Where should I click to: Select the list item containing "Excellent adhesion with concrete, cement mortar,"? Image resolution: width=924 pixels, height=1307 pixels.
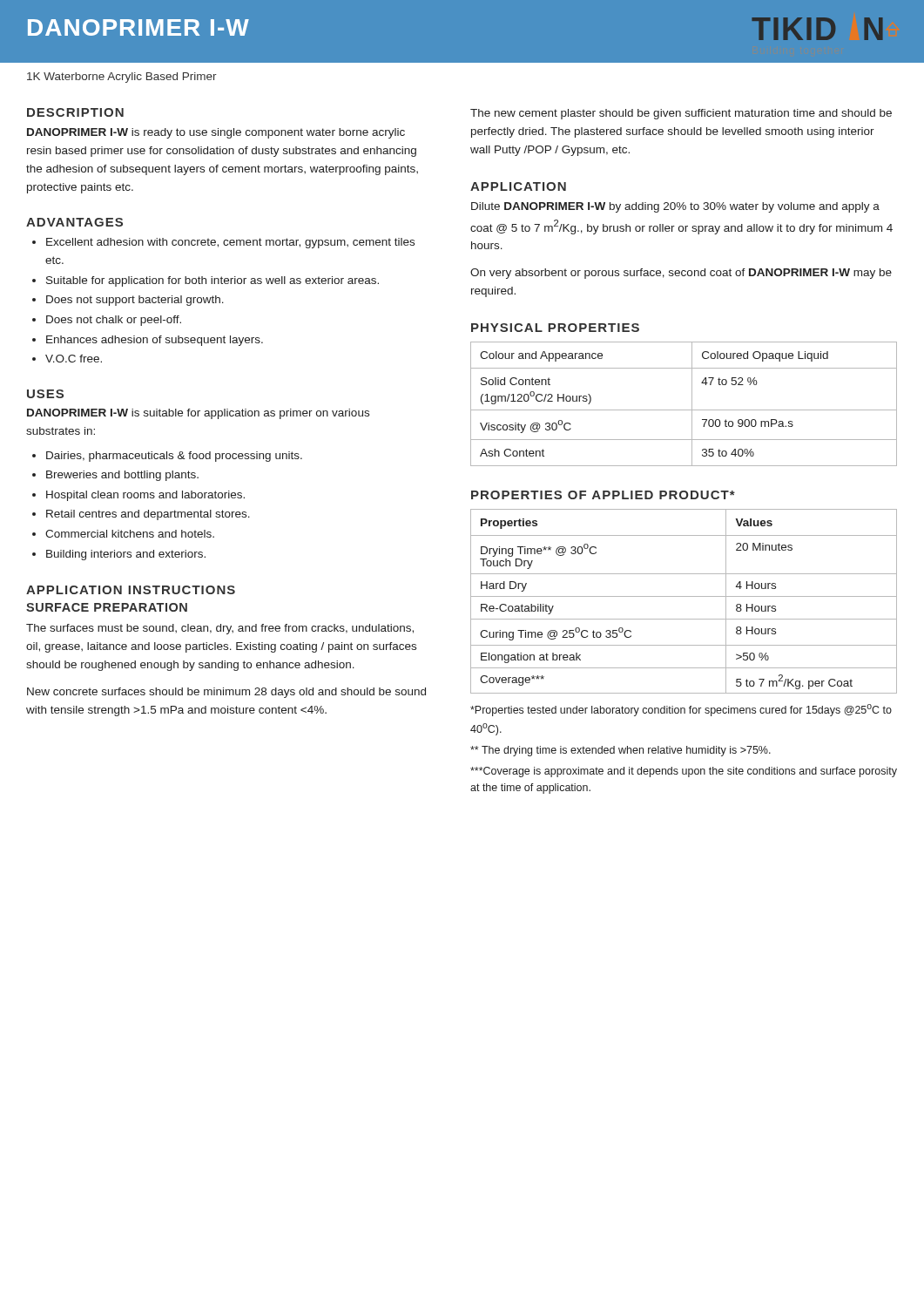click(x=230, y=251)
